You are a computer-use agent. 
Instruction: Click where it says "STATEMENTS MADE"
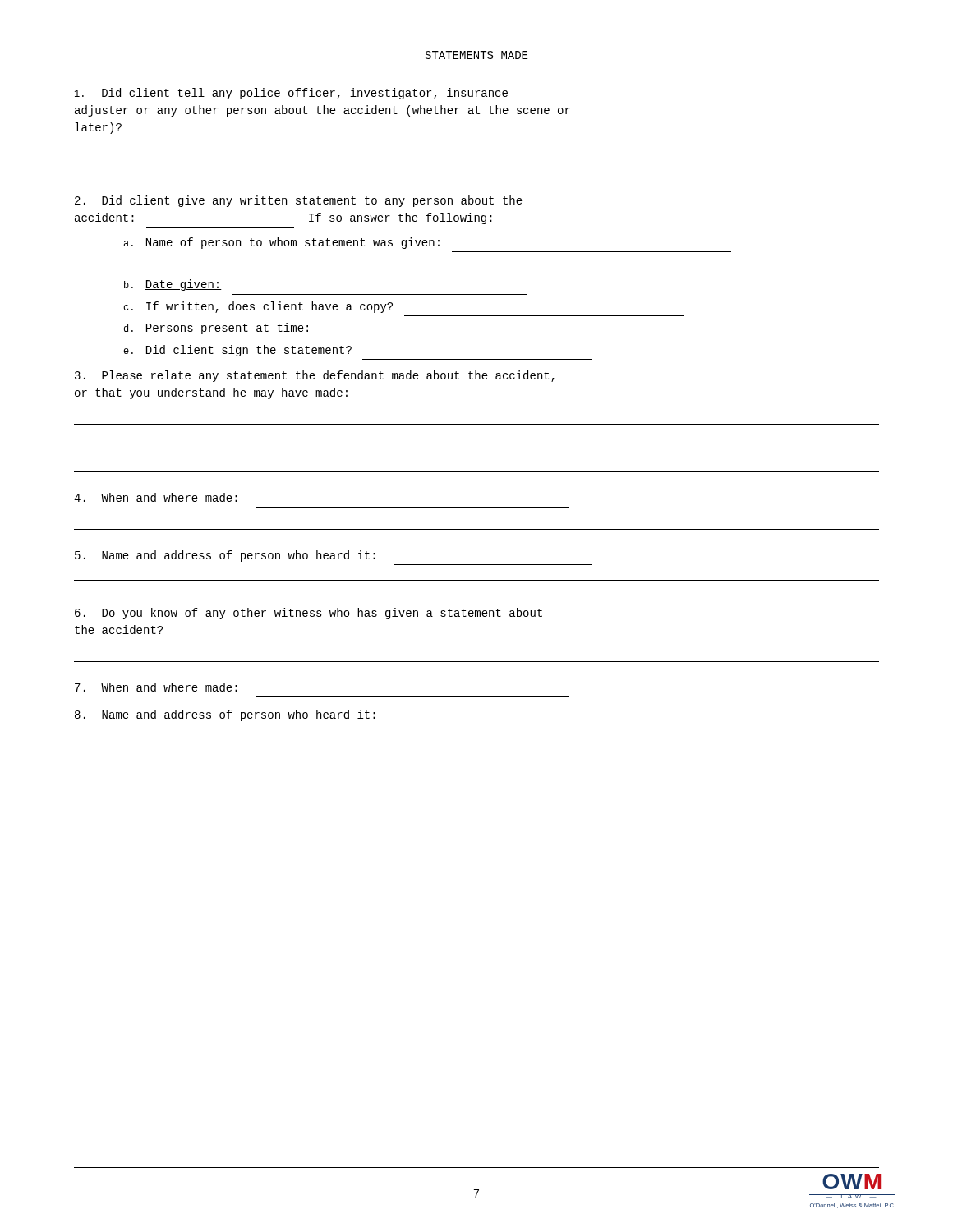pos(476,56)
